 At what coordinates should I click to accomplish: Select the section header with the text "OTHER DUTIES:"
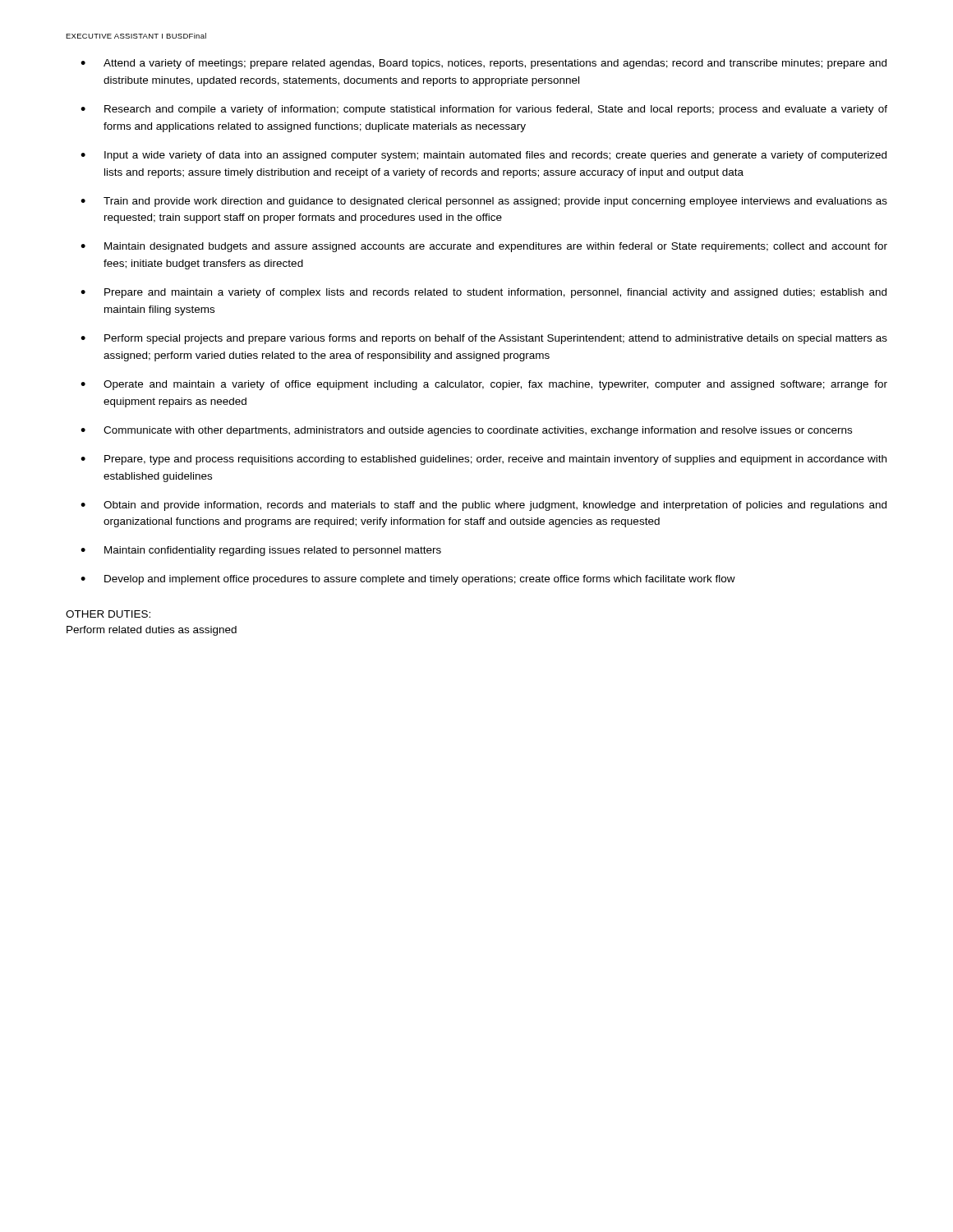(x=109, y=614)
